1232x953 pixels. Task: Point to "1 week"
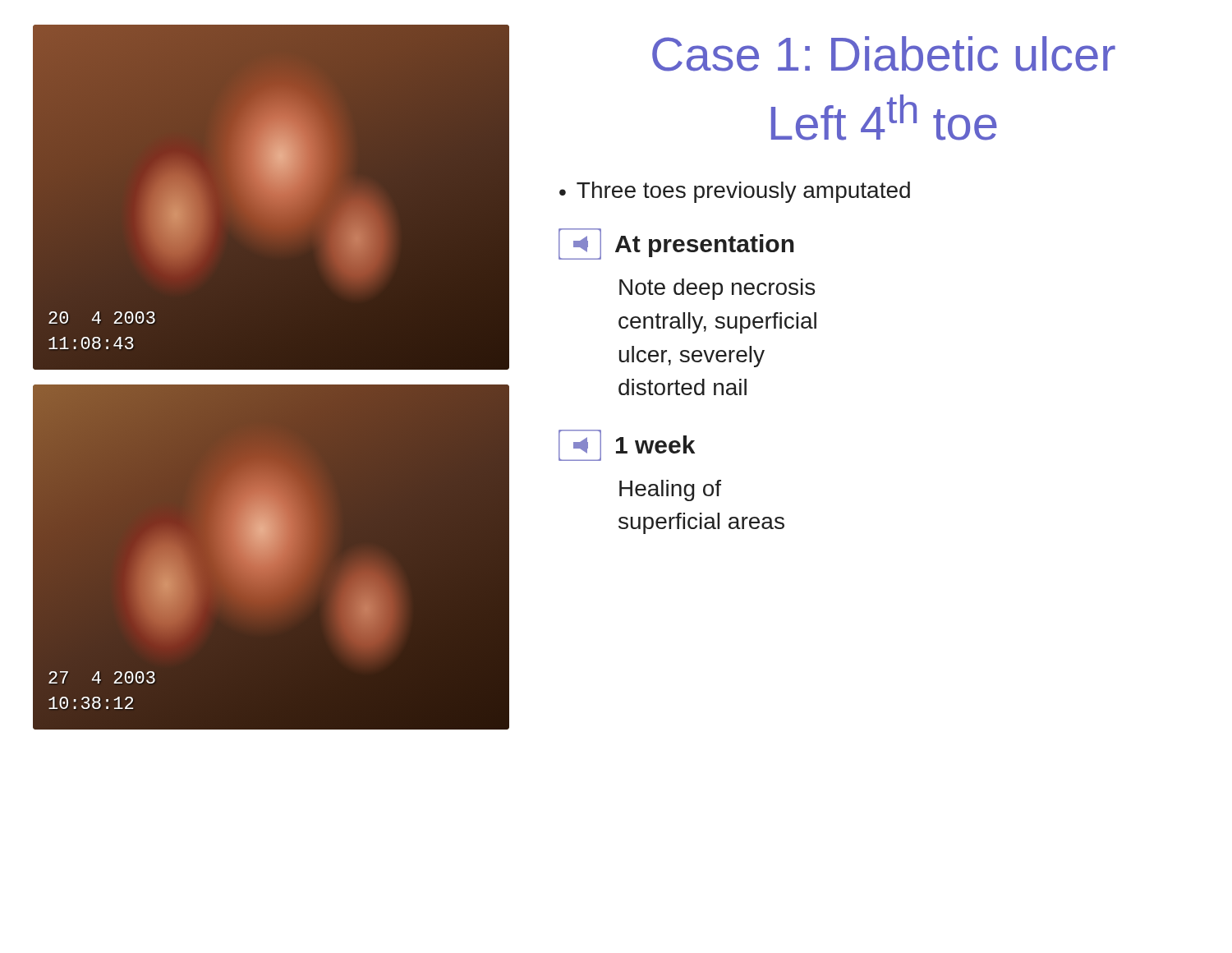(655, 445)
